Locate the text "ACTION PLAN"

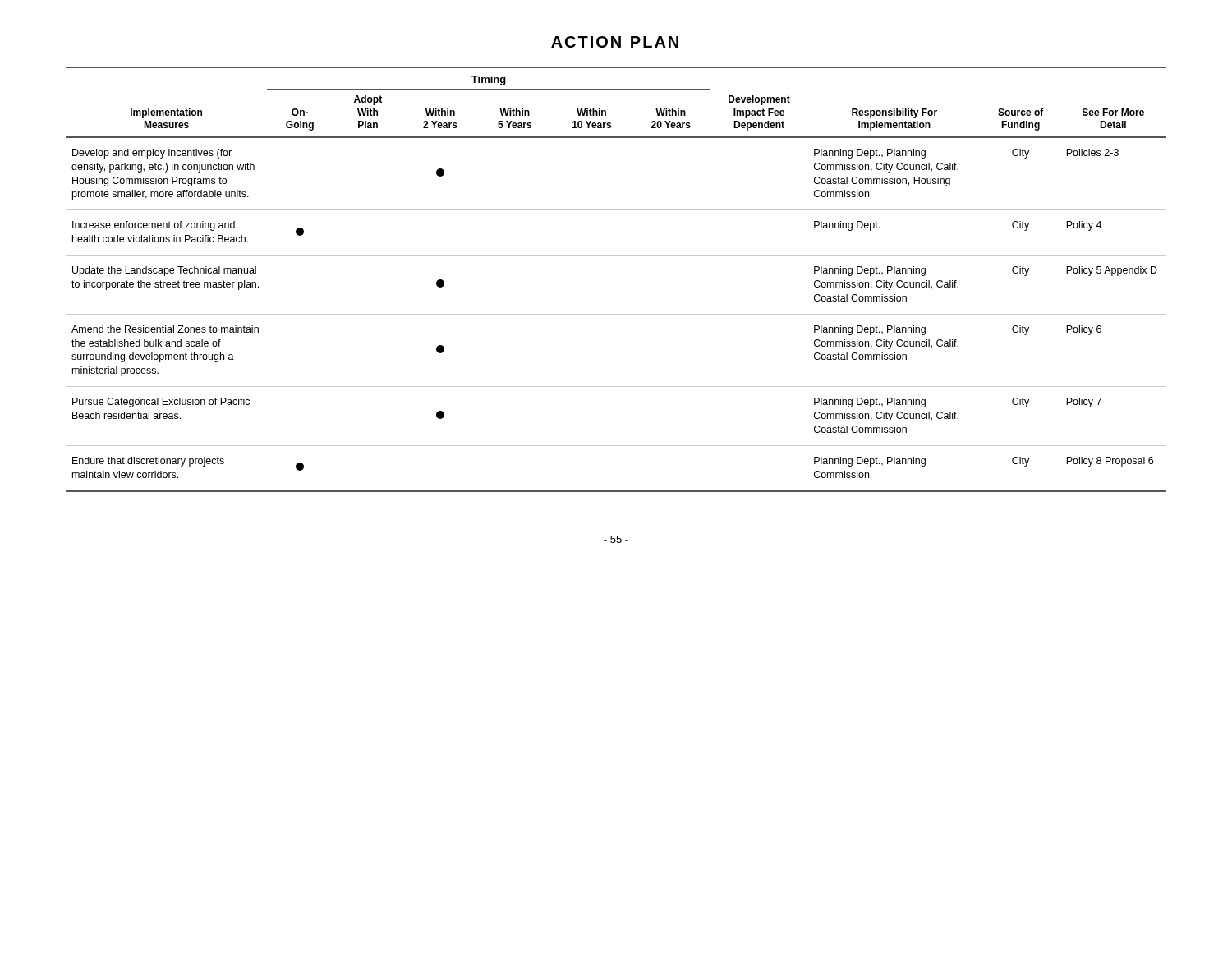(x=616, y=42)
